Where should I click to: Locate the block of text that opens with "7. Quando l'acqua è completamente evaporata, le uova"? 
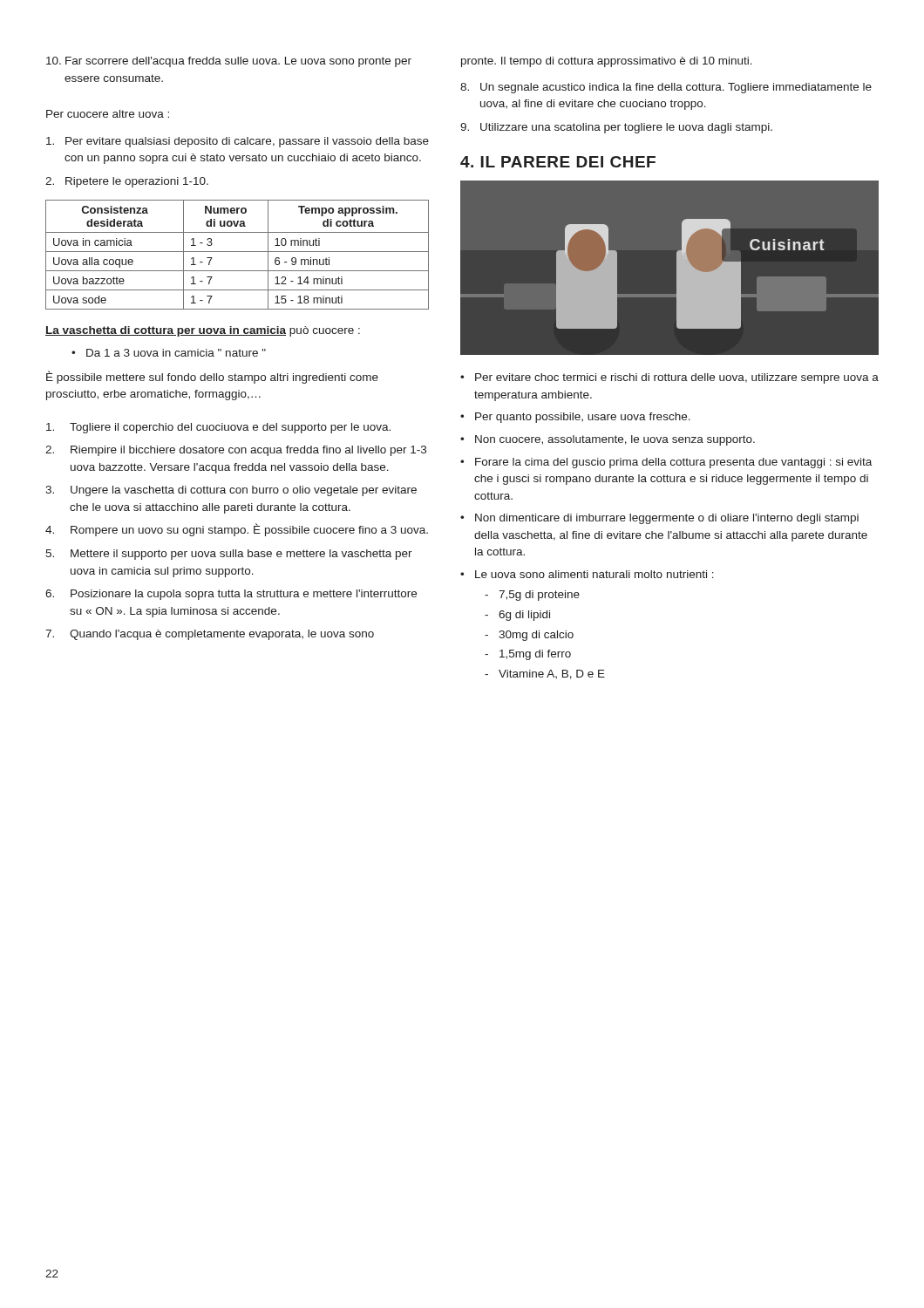point(237,634)
